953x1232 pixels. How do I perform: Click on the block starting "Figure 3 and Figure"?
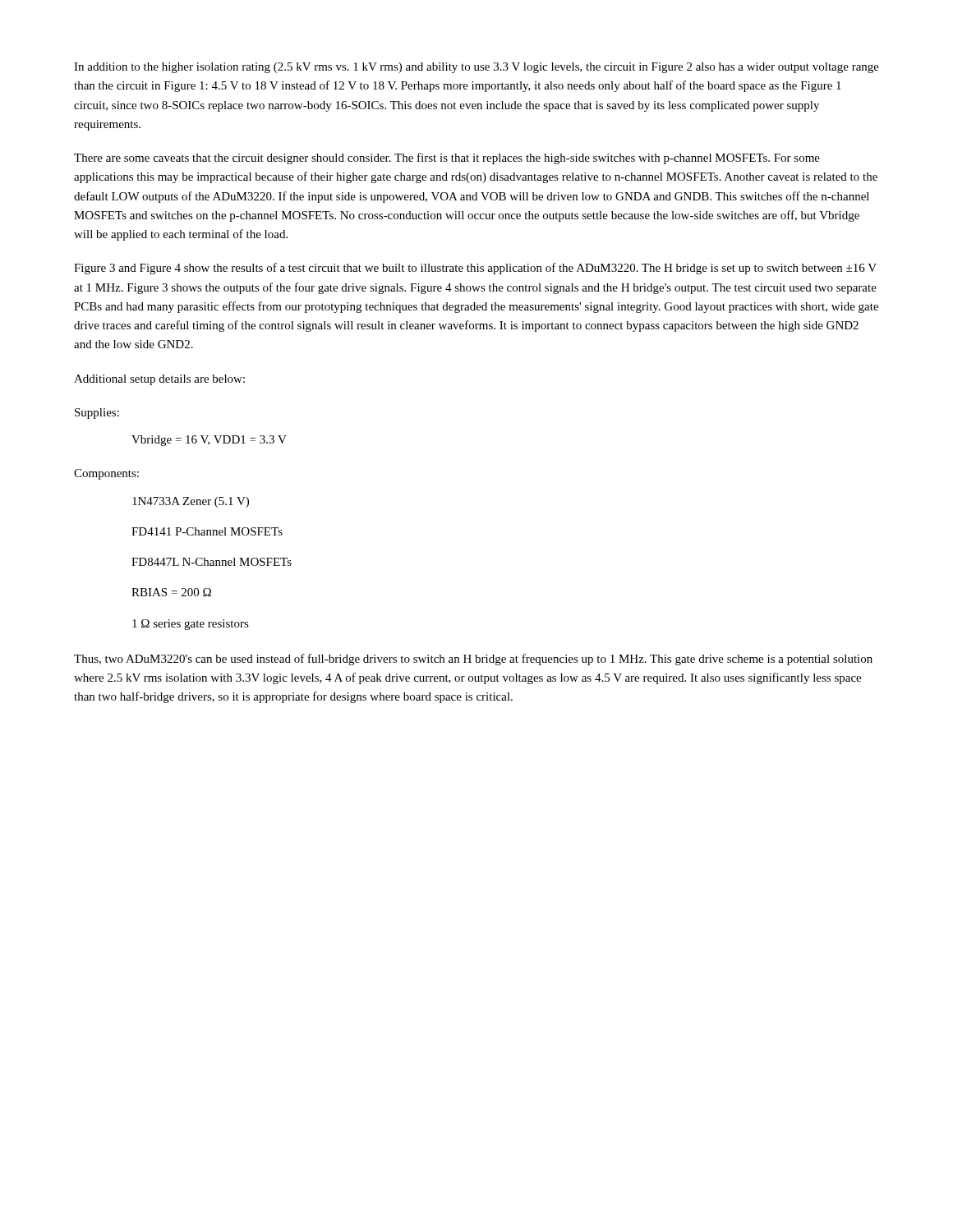476,306
